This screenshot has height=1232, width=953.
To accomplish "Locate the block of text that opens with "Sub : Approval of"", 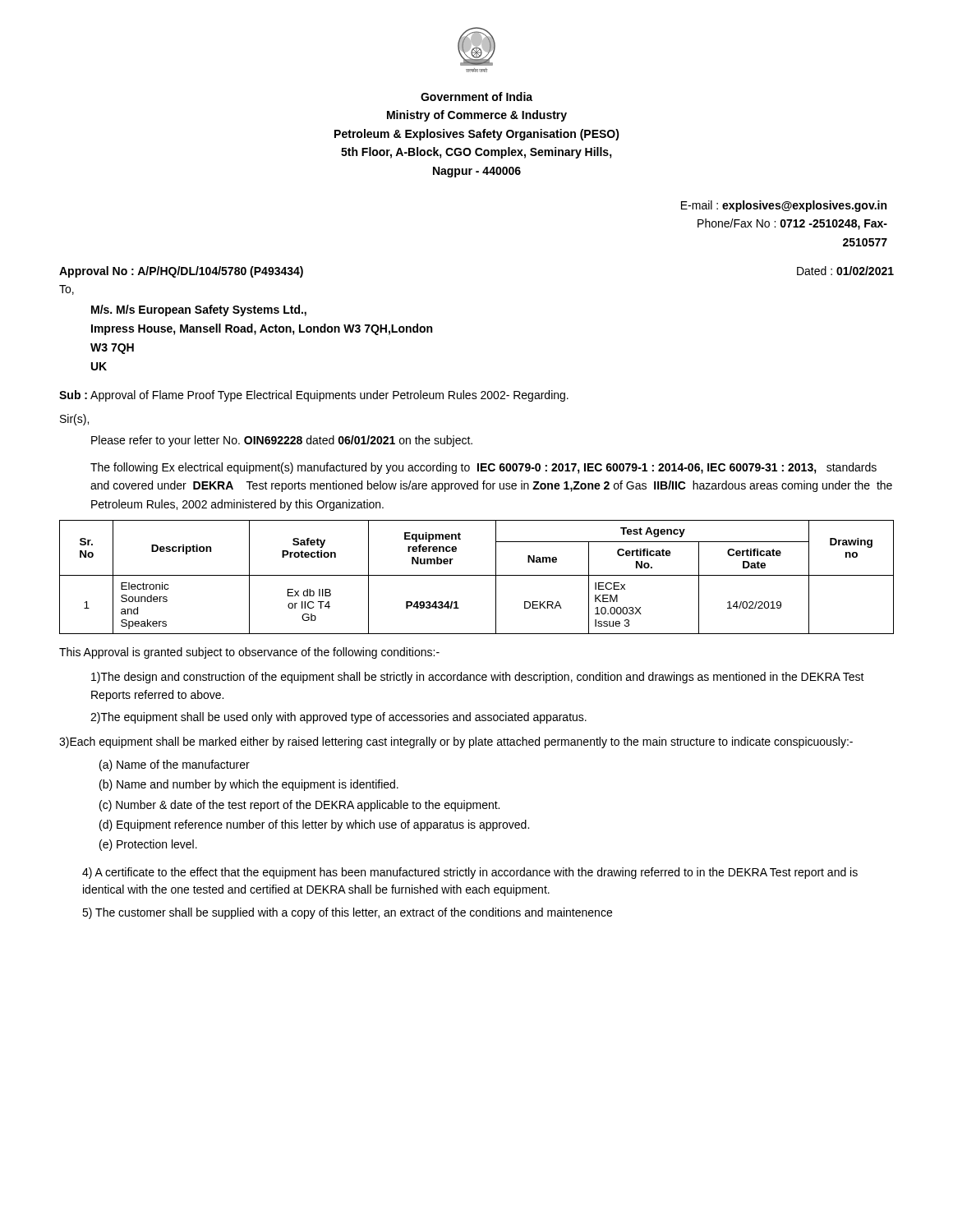I will pyautogui.click(x=314, y=395).
